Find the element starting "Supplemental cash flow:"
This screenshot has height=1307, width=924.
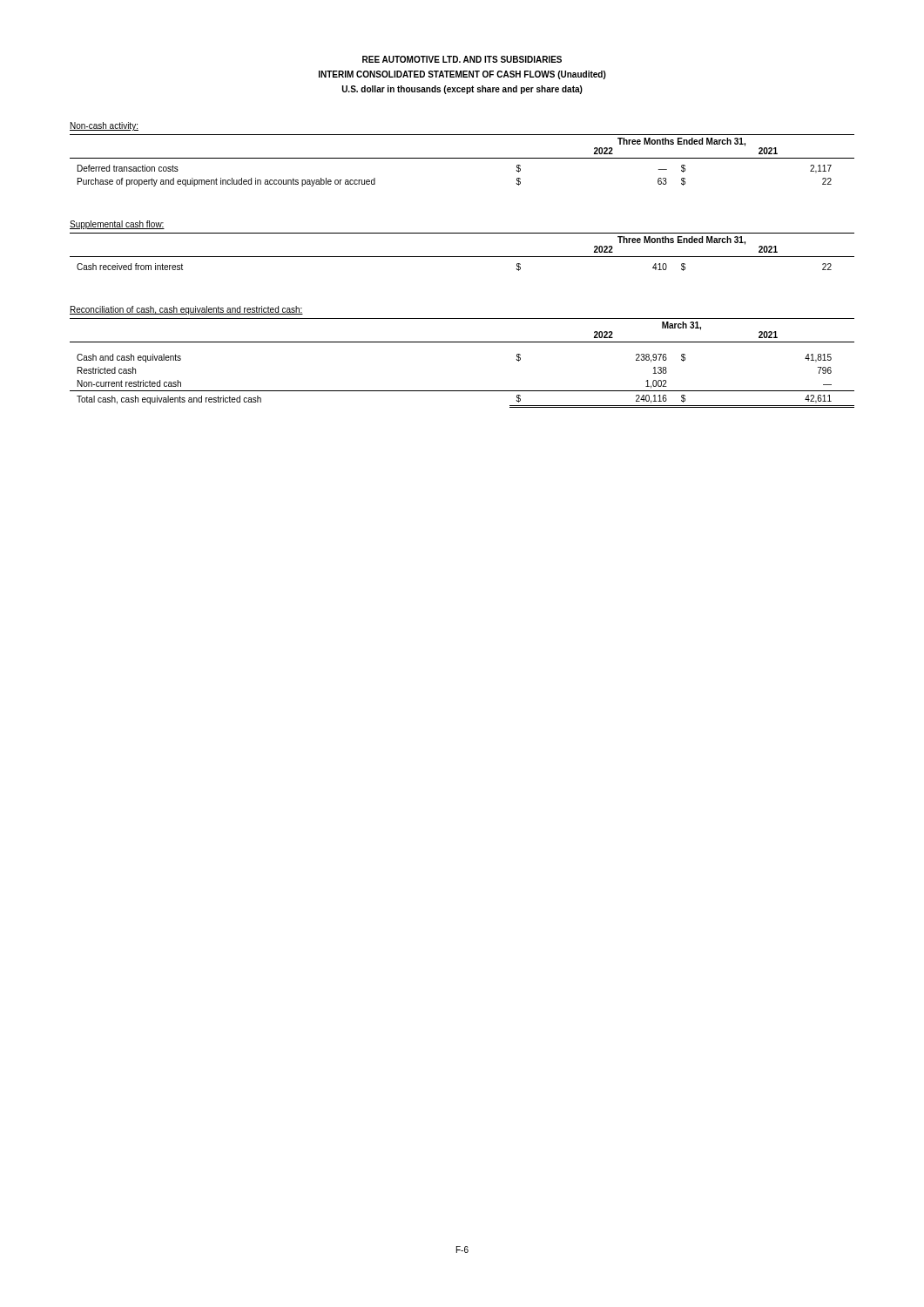pos(117,224)
